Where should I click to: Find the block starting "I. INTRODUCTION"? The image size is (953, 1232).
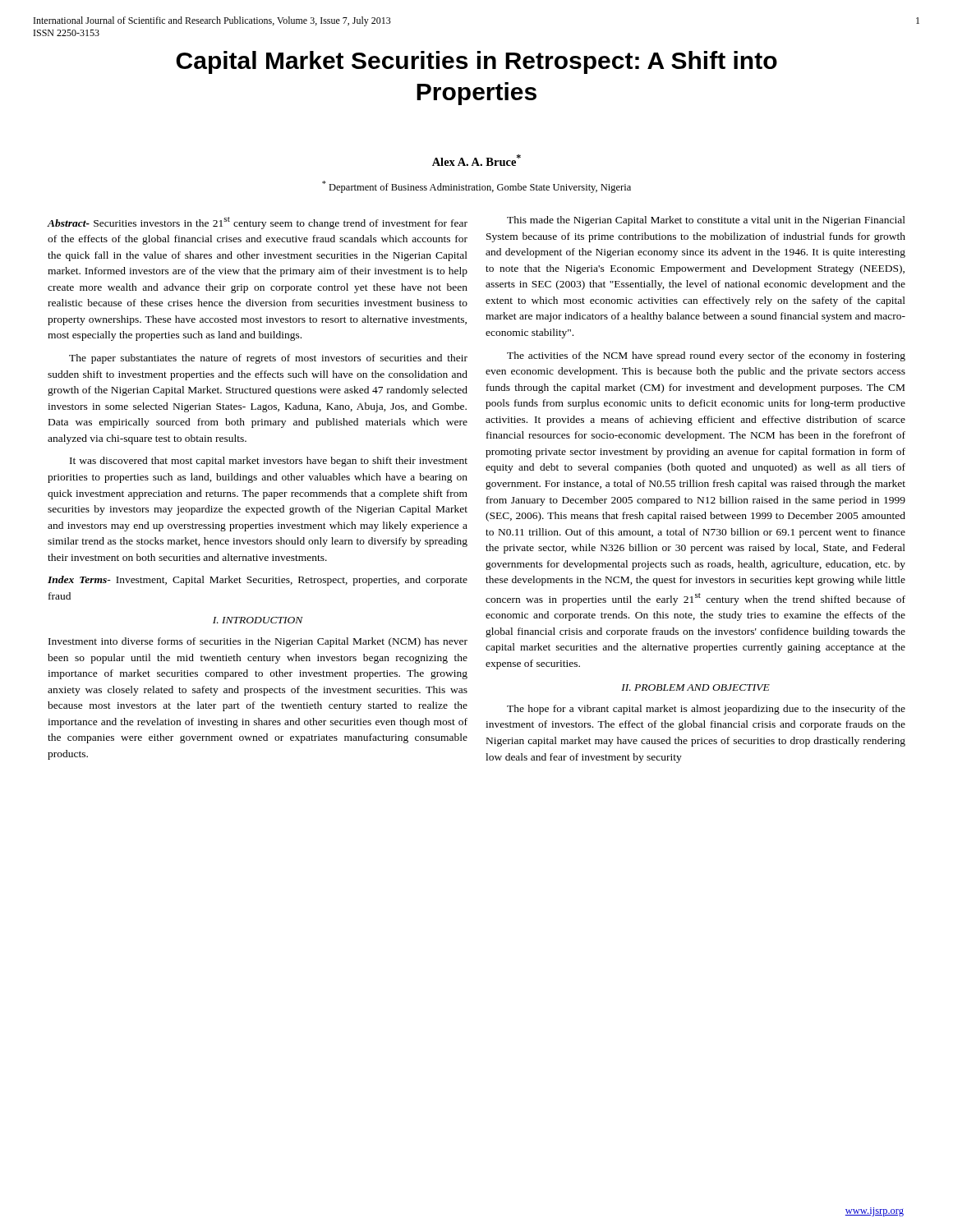click(x=258, y=620)
